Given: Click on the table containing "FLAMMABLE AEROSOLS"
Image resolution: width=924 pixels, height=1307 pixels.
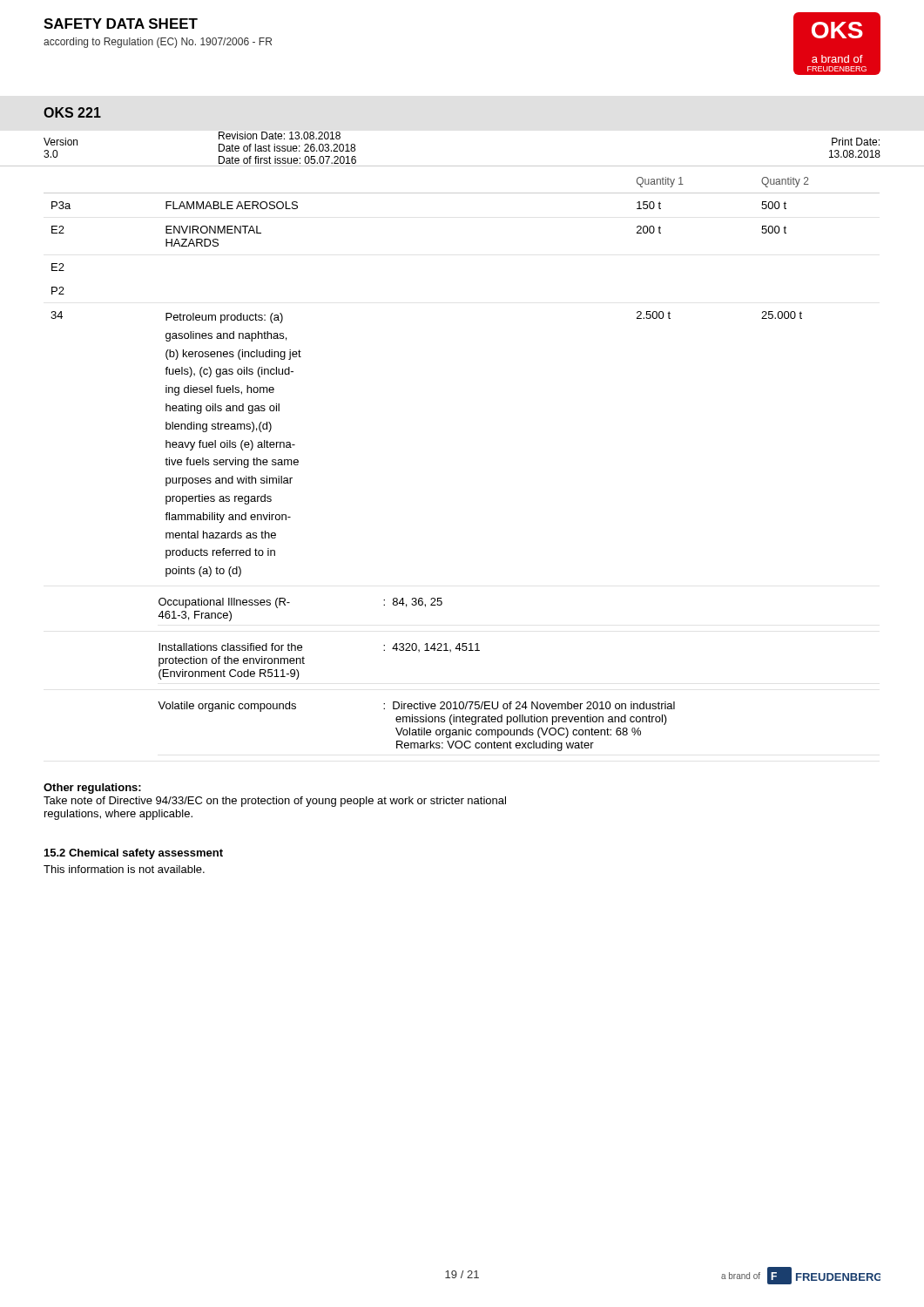Looking at the screenshot, I should (462, 466).
